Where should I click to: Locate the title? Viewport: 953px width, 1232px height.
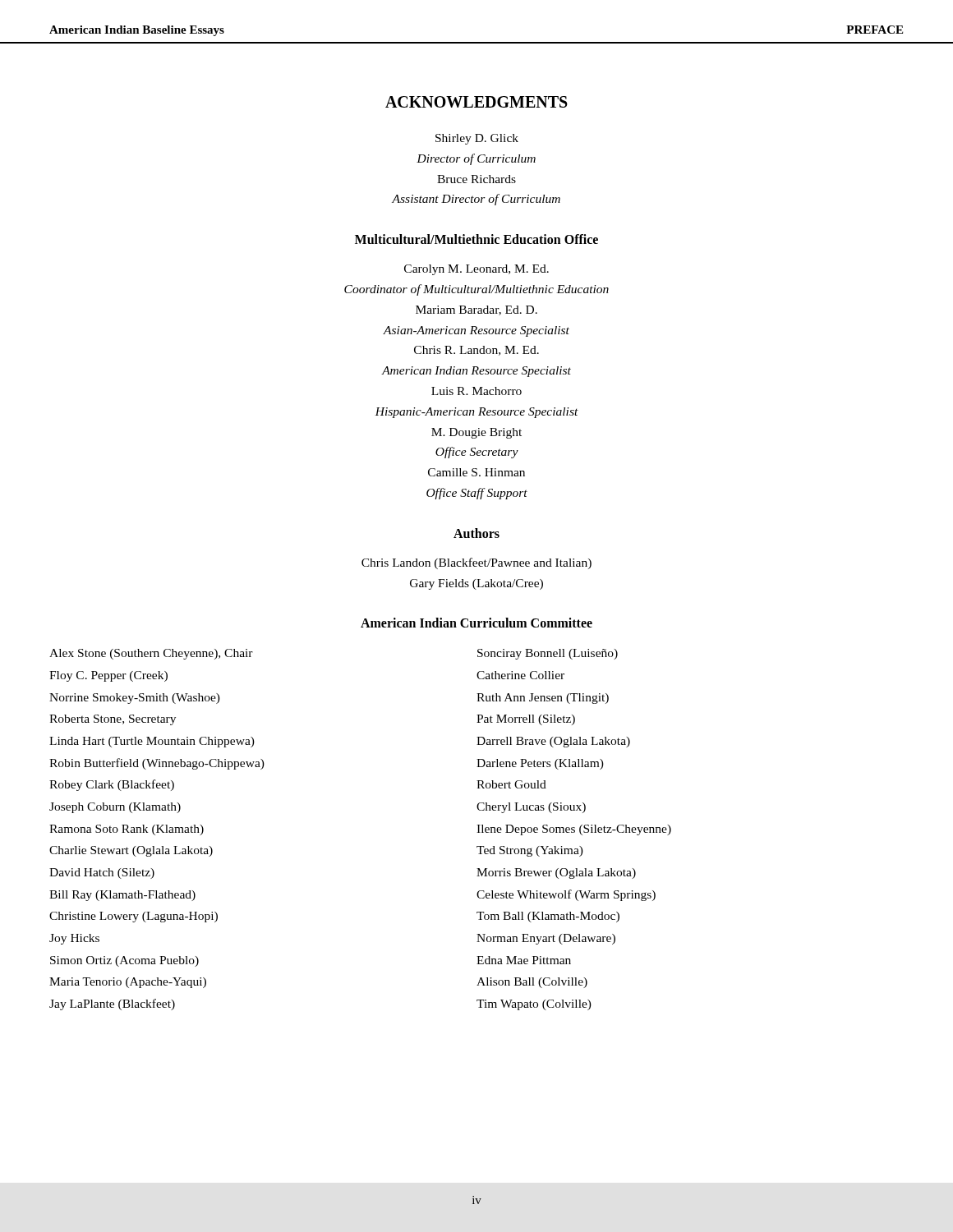[x=476, y=102]
